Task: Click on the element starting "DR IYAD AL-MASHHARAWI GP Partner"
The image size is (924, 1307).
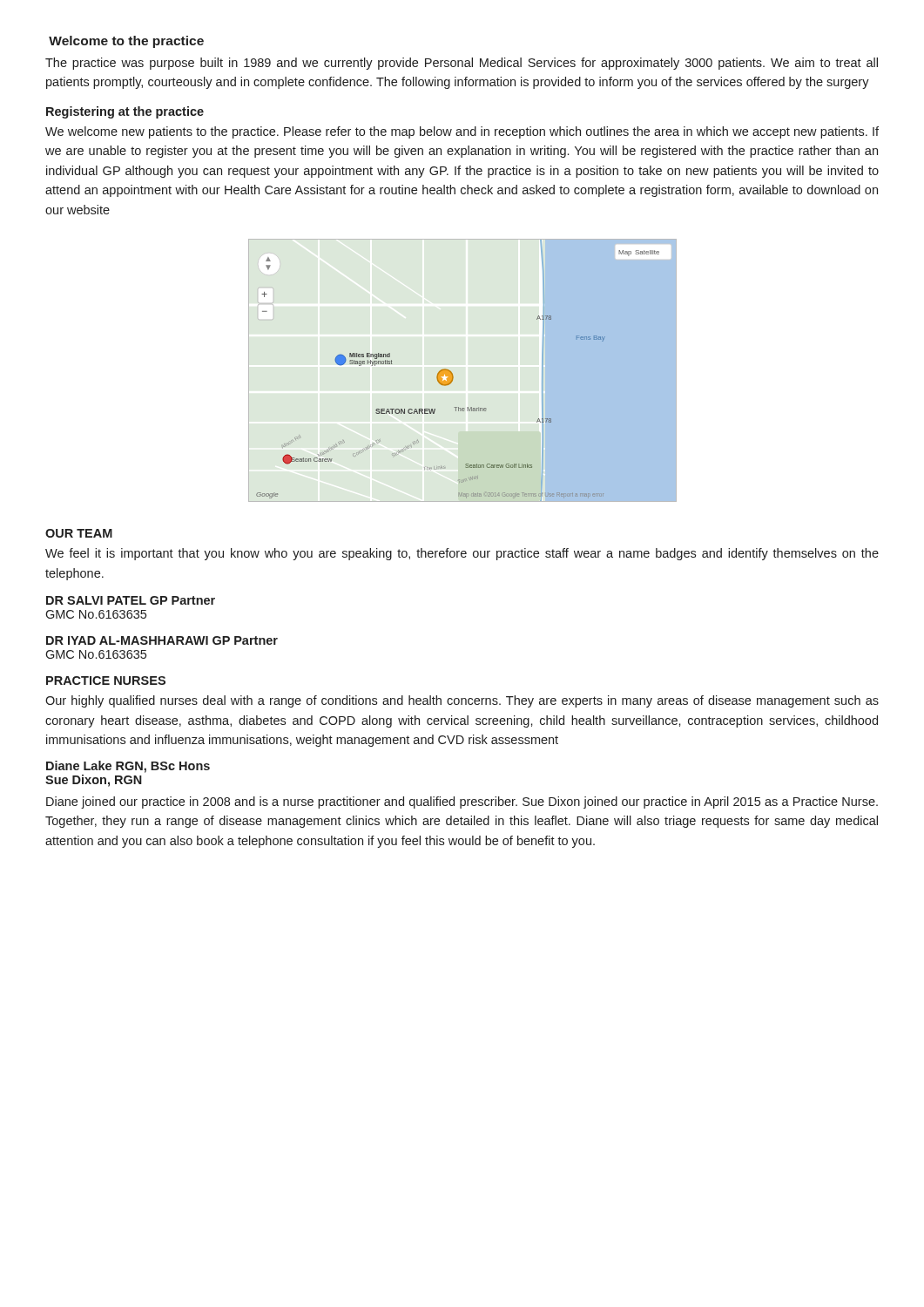Action: pyautogui.click(x=162, y=641)
